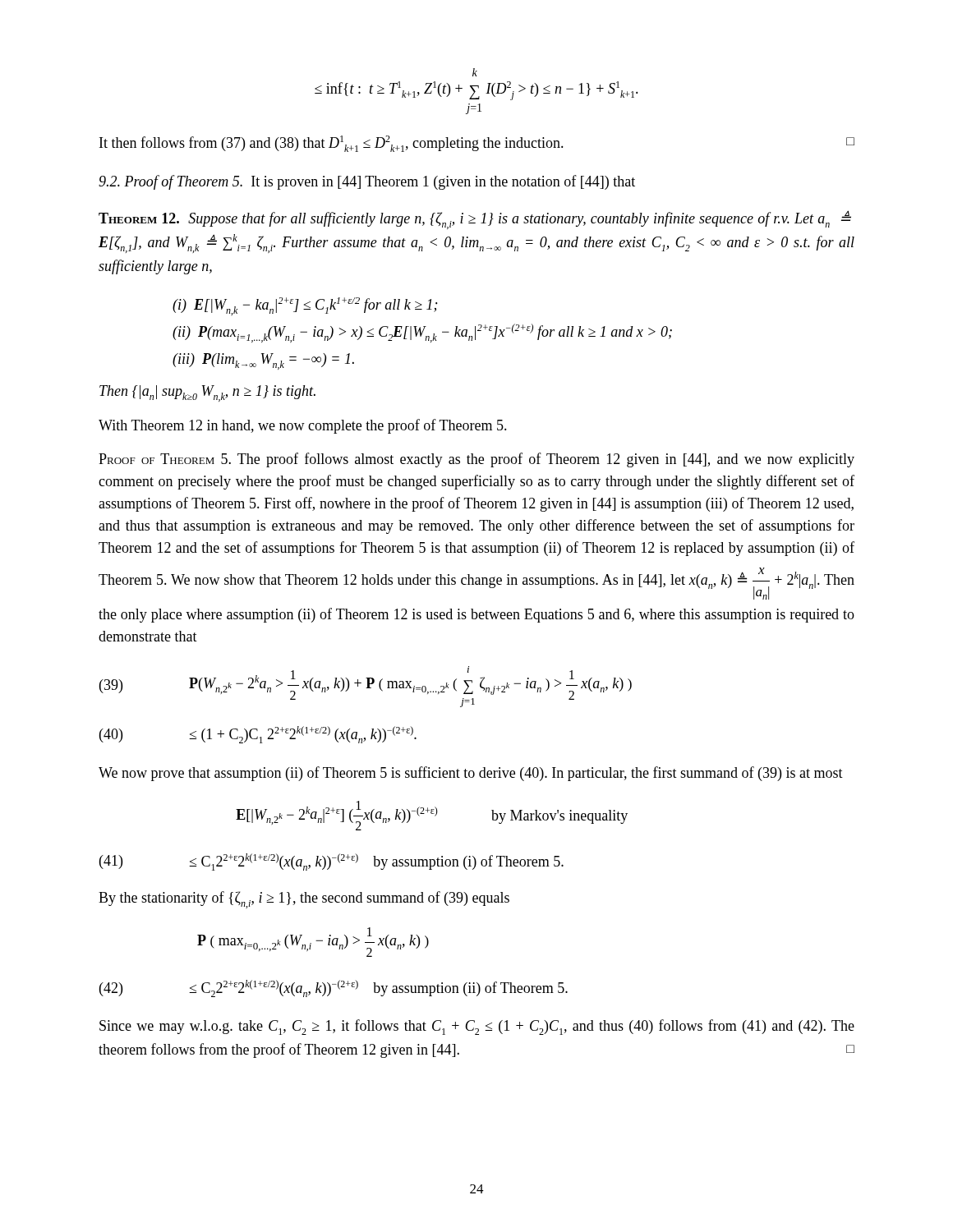The image size is (953, 1232).
Task: Click on the text block that reads "With Theorem 12 in hand, we"
Action: [303, 426]
